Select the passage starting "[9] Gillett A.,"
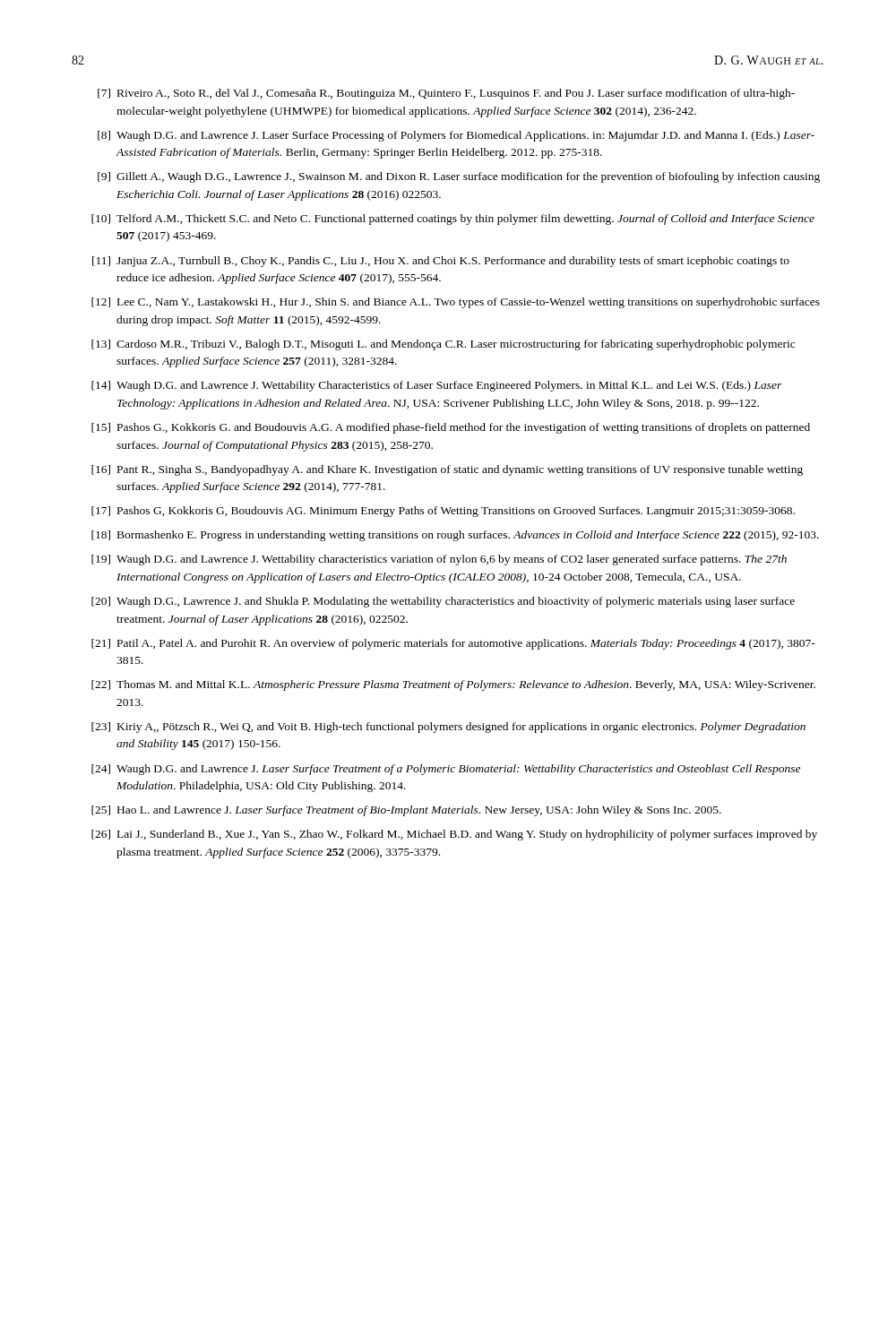 pos(448,185)
